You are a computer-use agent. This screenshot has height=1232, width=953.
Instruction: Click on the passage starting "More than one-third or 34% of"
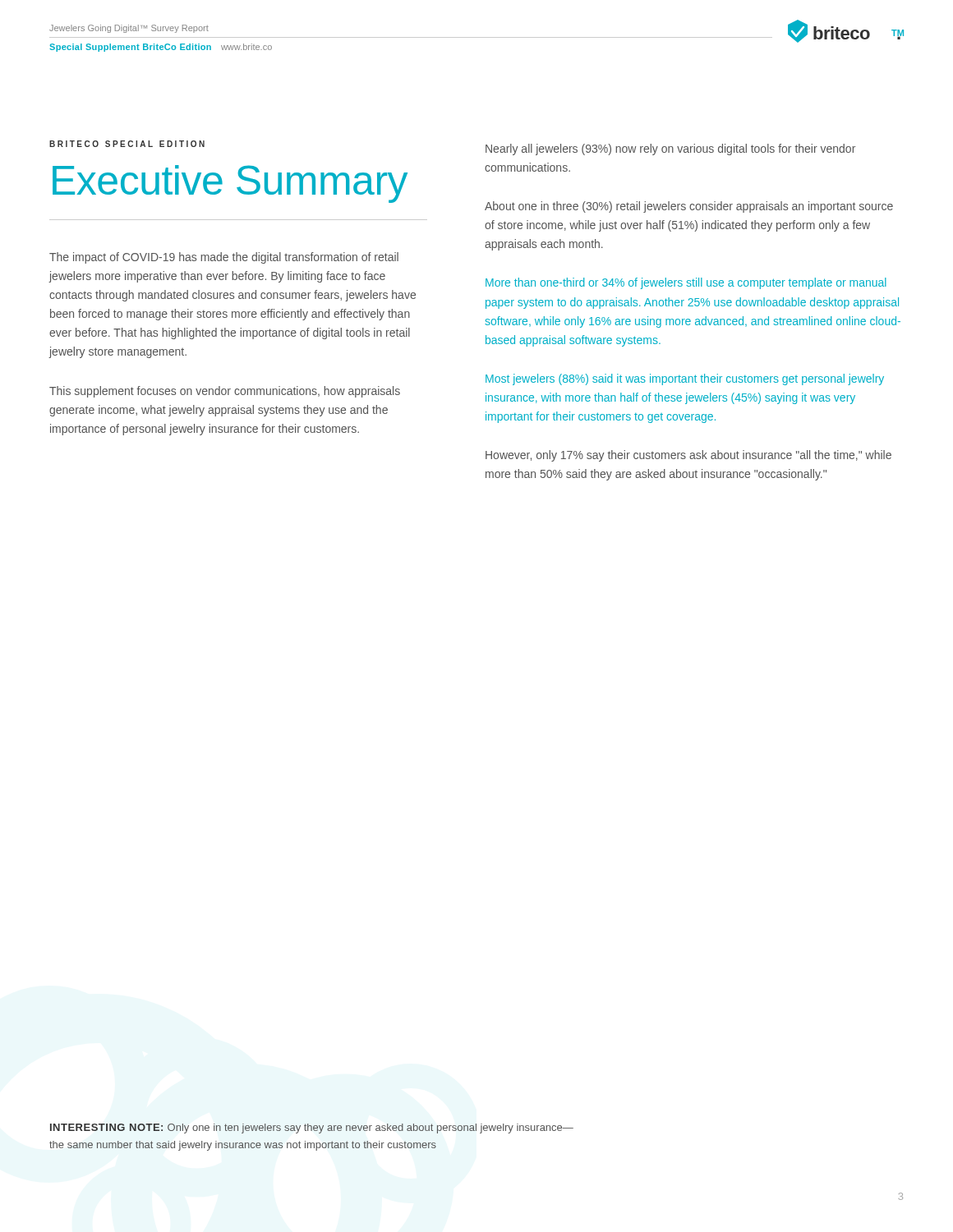693,311
